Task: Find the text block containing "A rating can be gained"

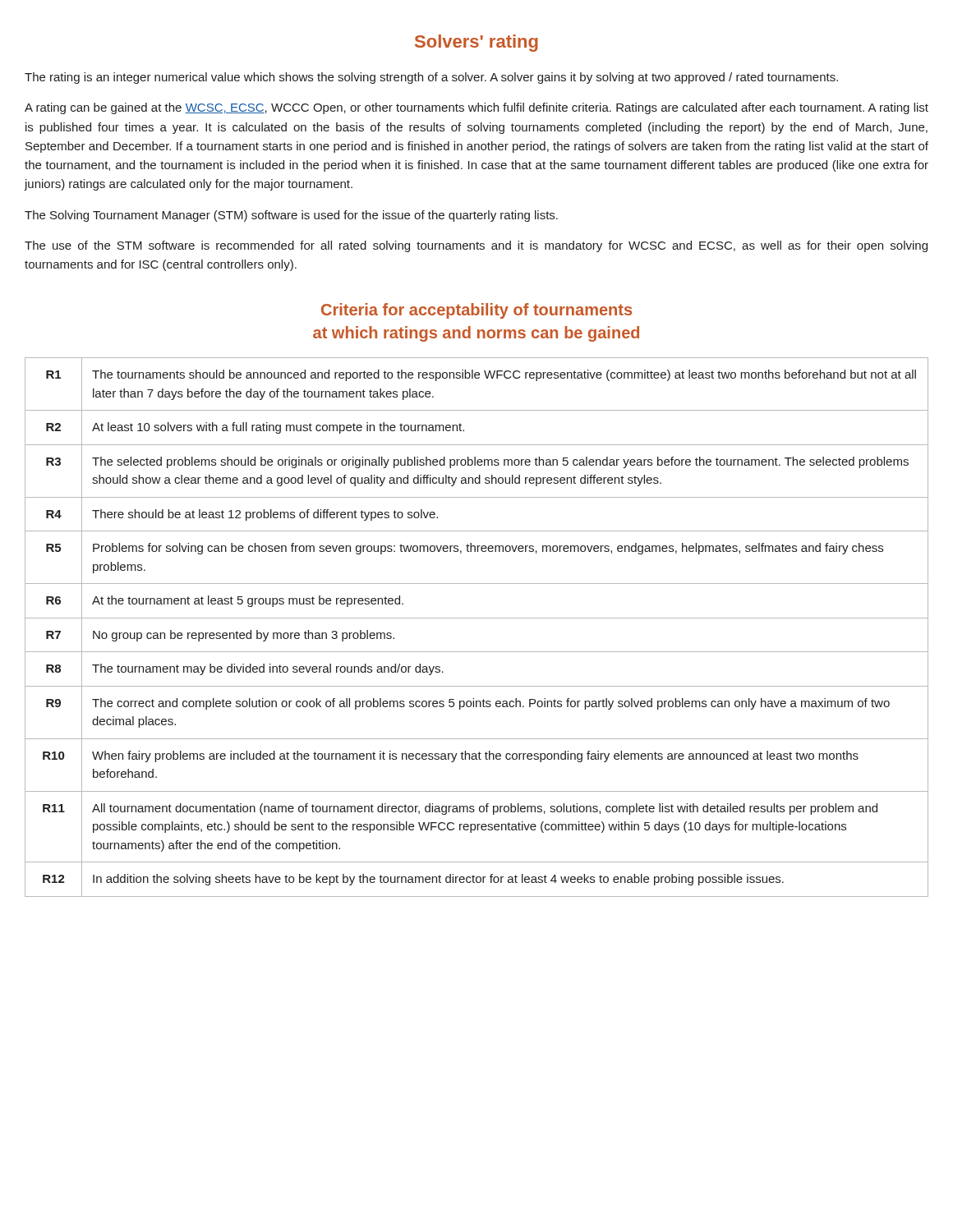Action: point(476,146)
